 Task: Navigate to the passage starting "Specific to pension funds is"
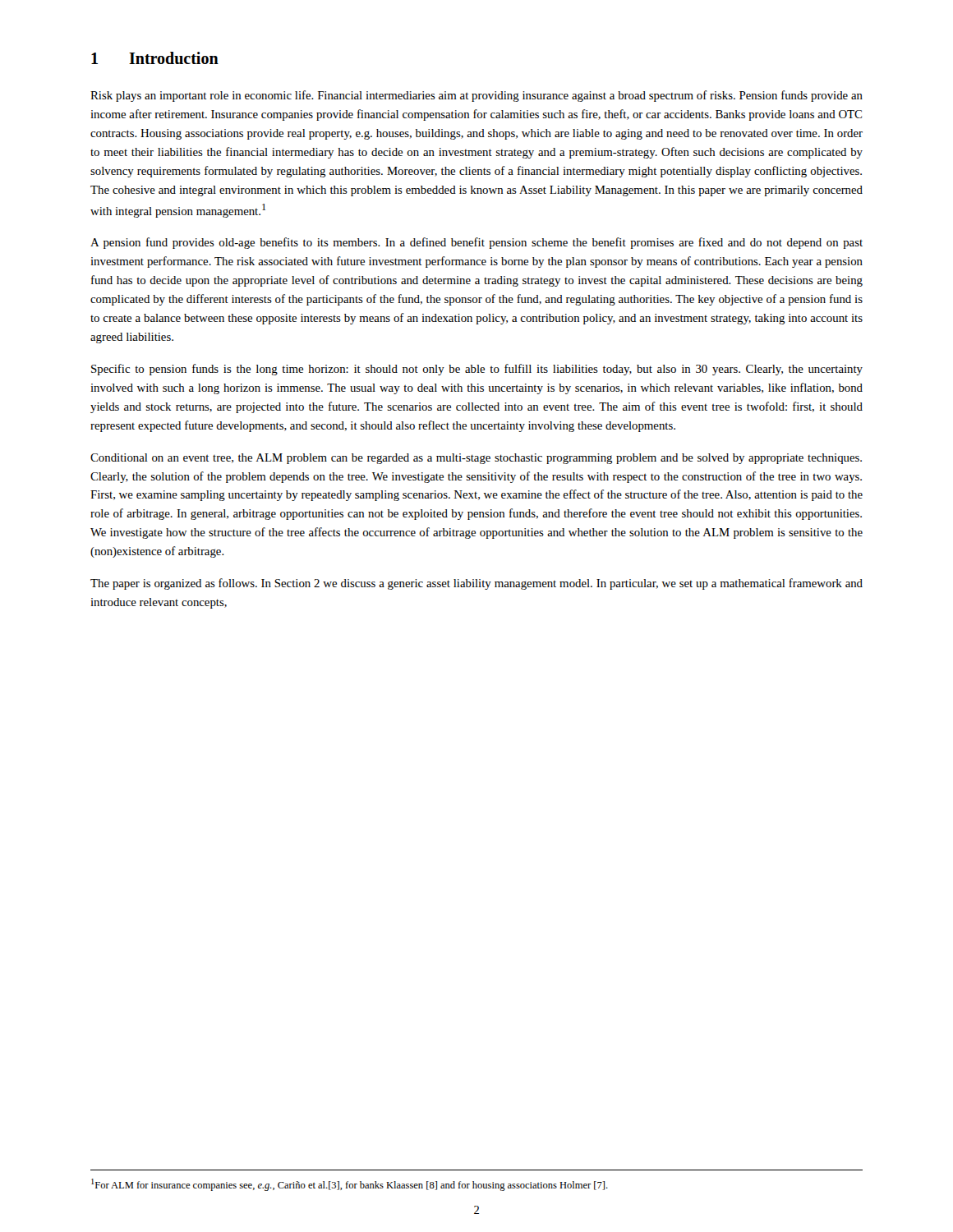tap(476, 397)
